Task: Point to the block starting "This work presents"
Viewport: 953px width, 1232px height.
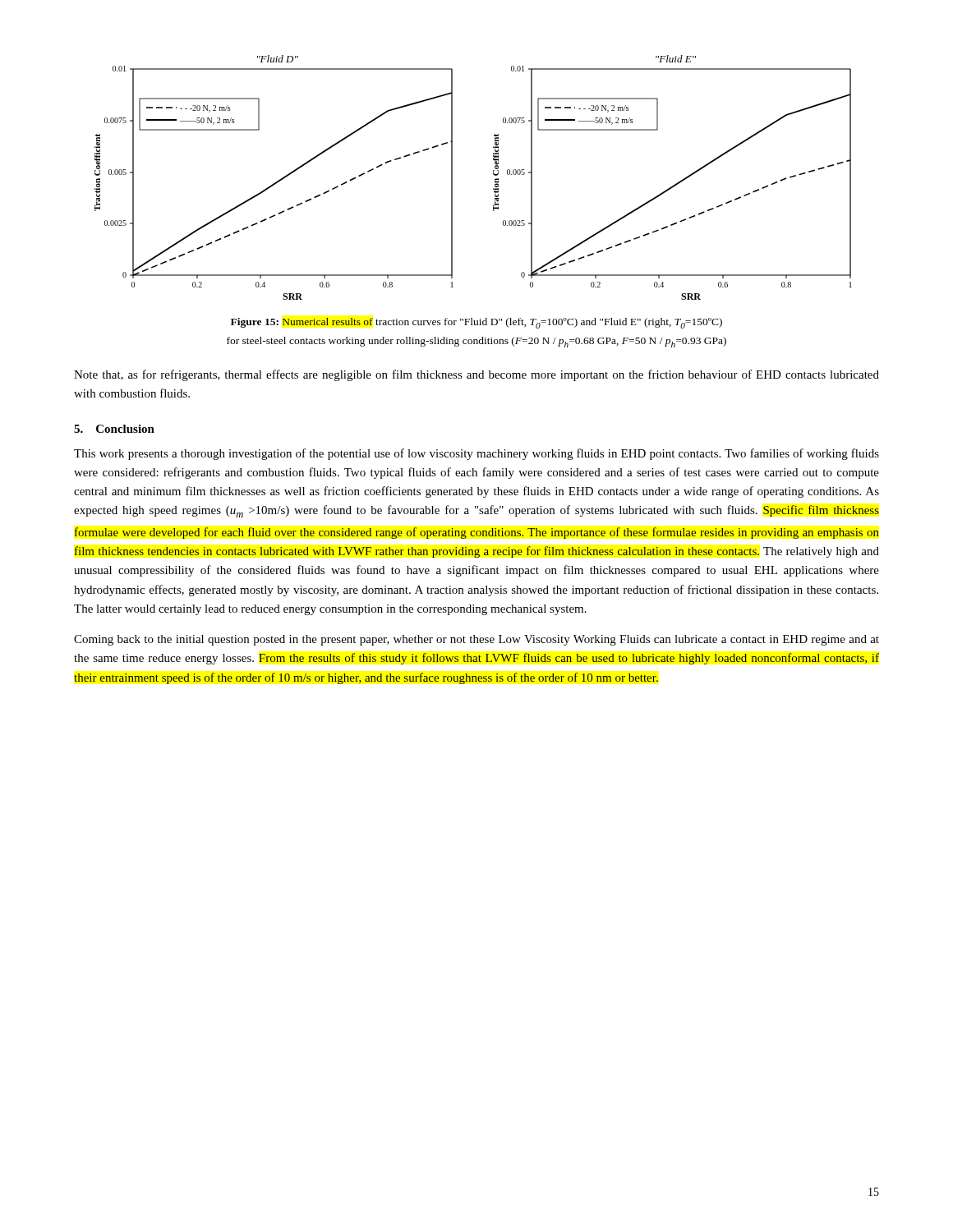Action: [476, 531]
